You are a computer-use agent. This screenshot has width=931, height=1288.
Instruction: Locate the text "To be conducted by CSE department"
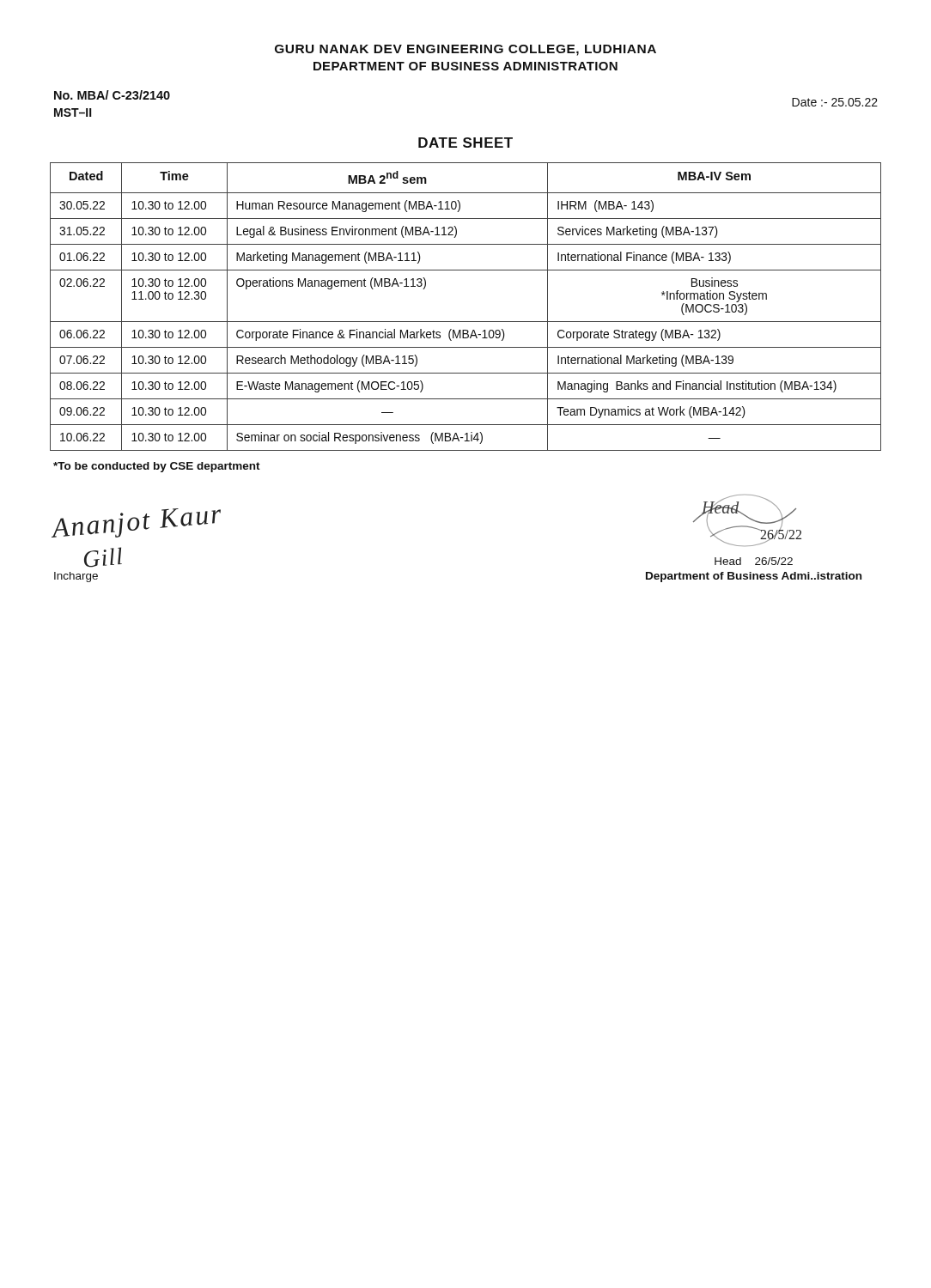pos(157,466)
